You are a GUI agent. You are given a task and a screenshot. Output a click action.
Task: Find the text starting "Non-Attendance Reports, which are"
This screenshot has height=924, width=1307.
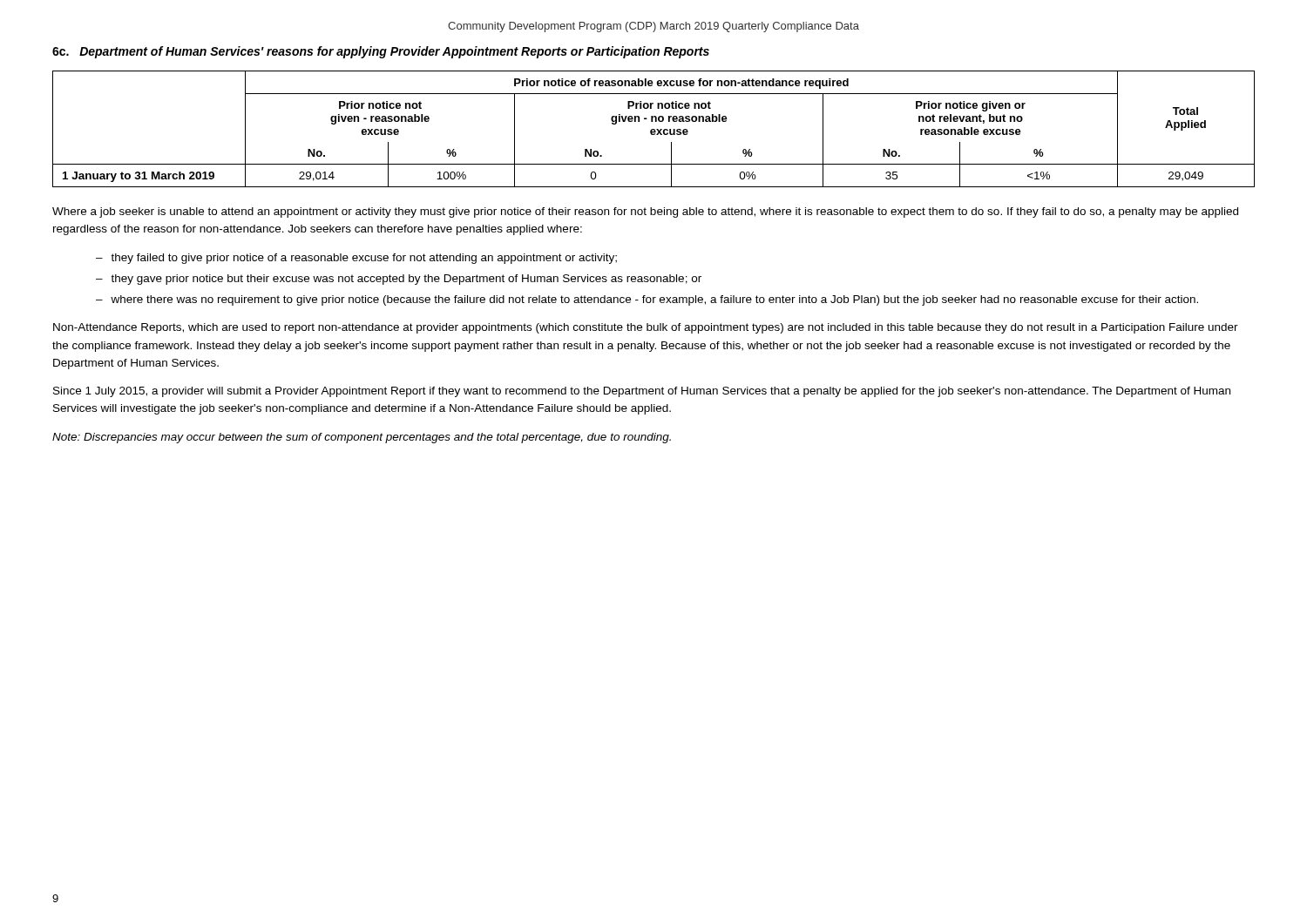point(645,345)
